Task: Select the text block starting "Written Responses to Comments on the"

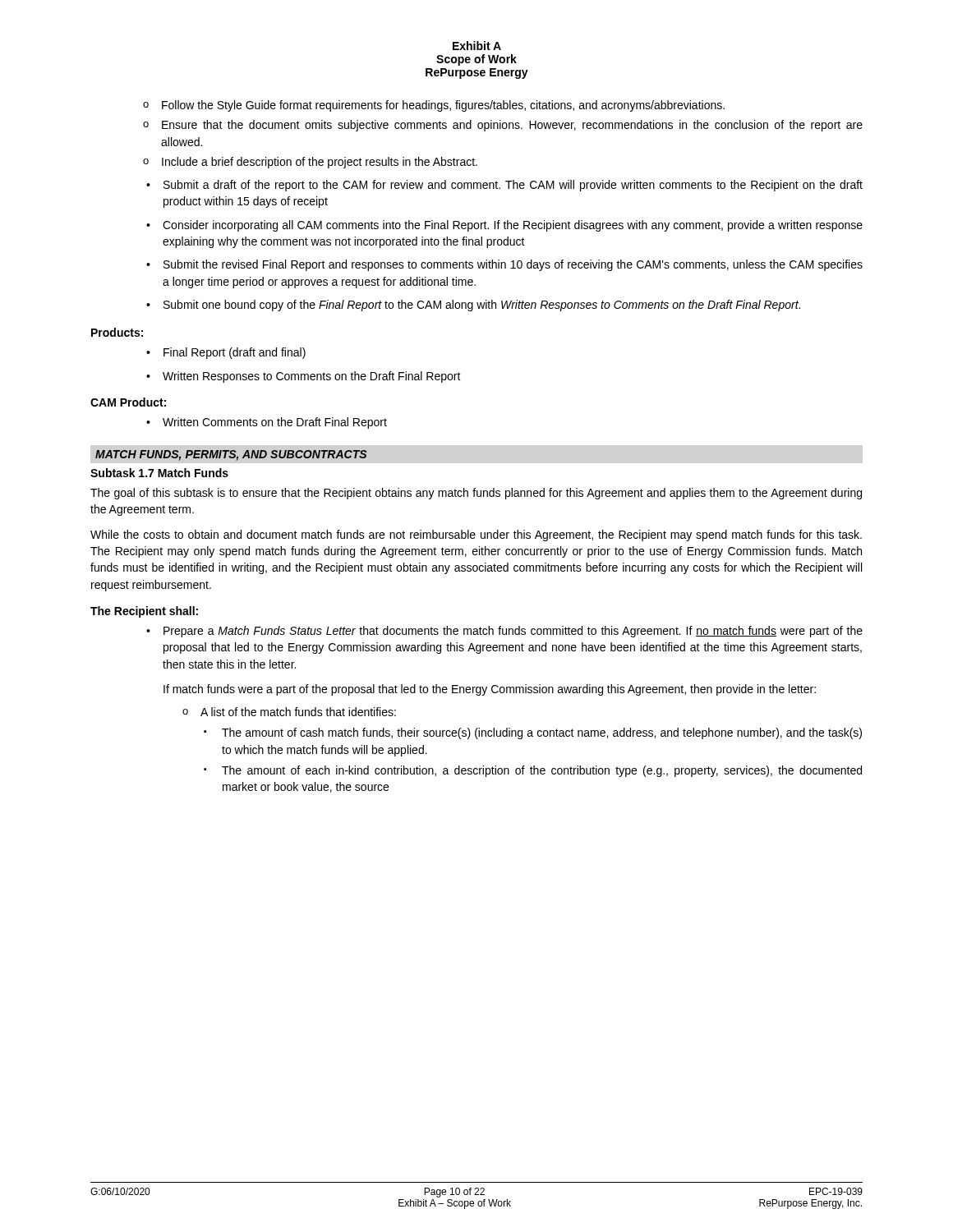Action: click(x=312, y=376)
